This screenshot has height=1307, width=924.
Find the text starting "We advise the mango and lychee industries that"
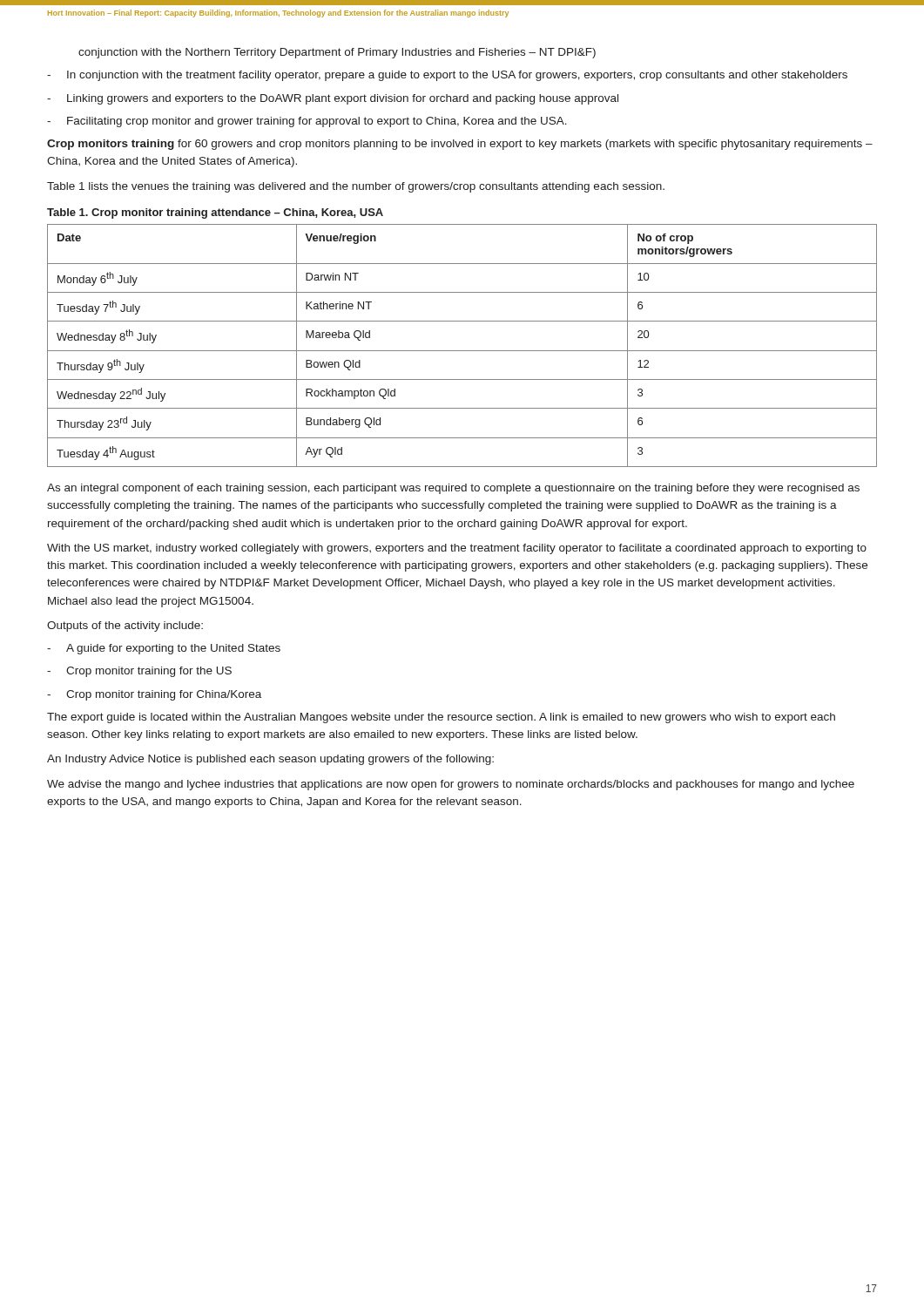451,792
